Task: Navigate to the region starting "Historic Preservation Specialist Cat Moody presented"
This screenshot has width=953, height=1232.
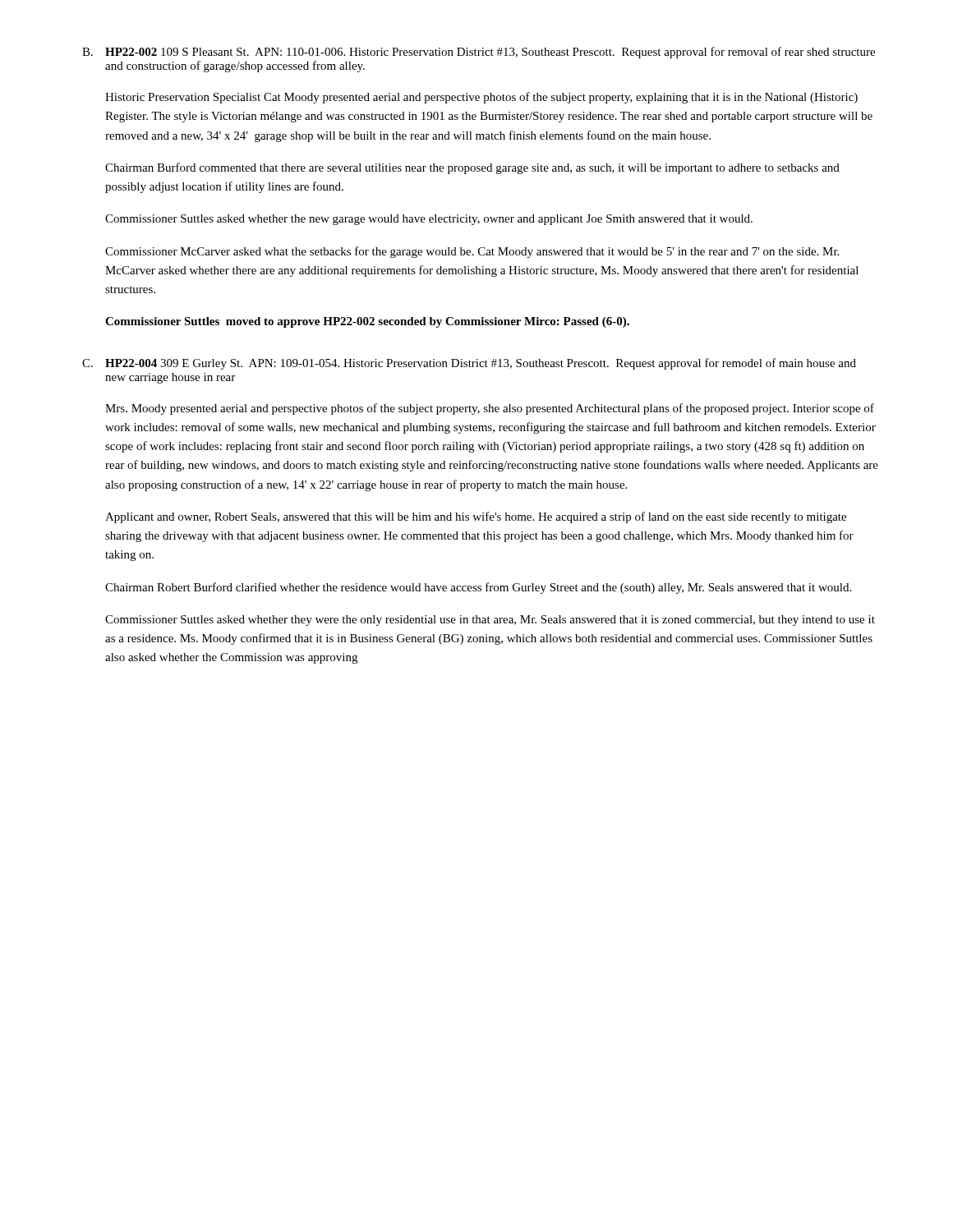Action: tap(489, 116)
